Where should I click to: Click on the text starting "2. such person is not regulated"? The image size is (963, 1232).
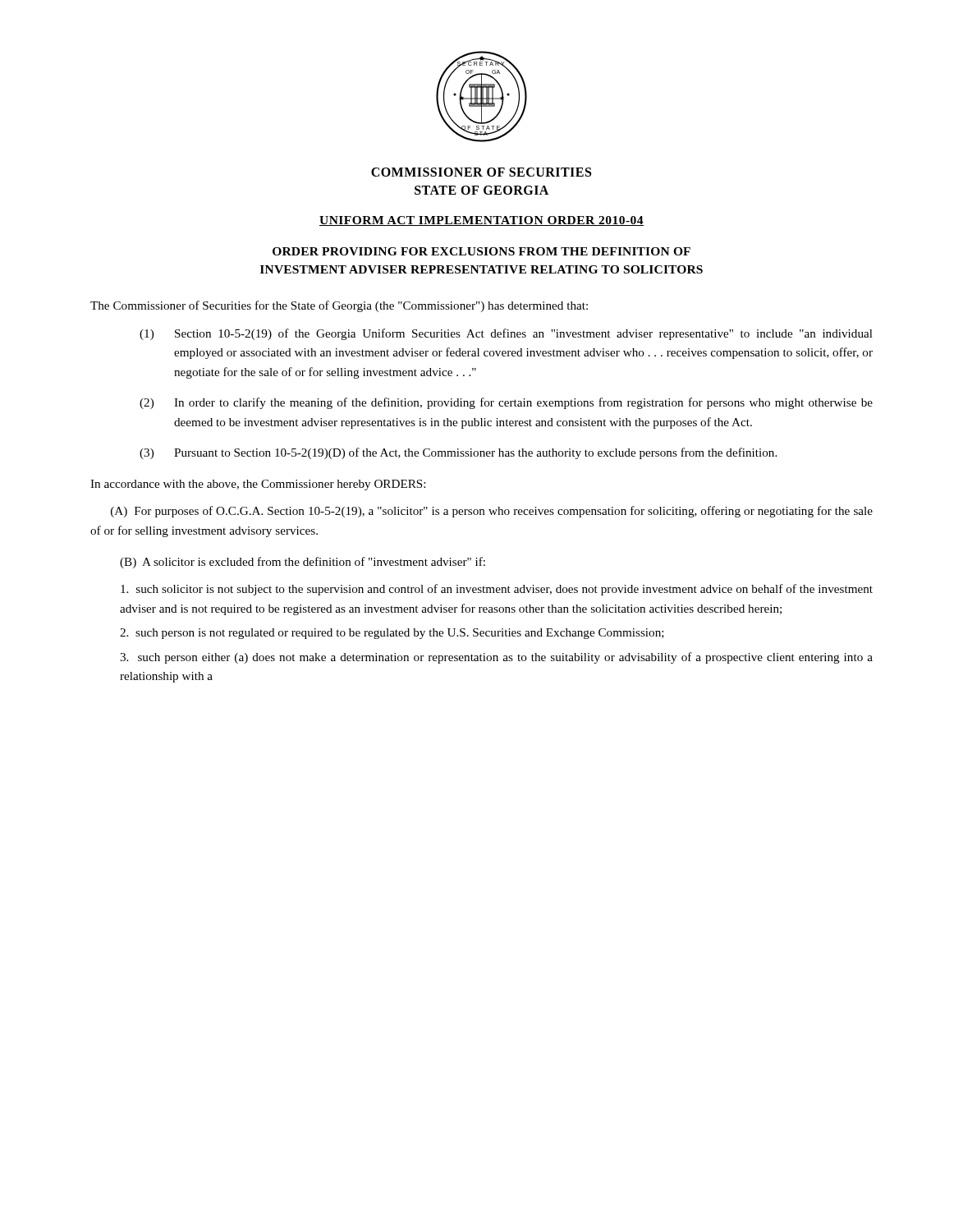click(392, 632)
